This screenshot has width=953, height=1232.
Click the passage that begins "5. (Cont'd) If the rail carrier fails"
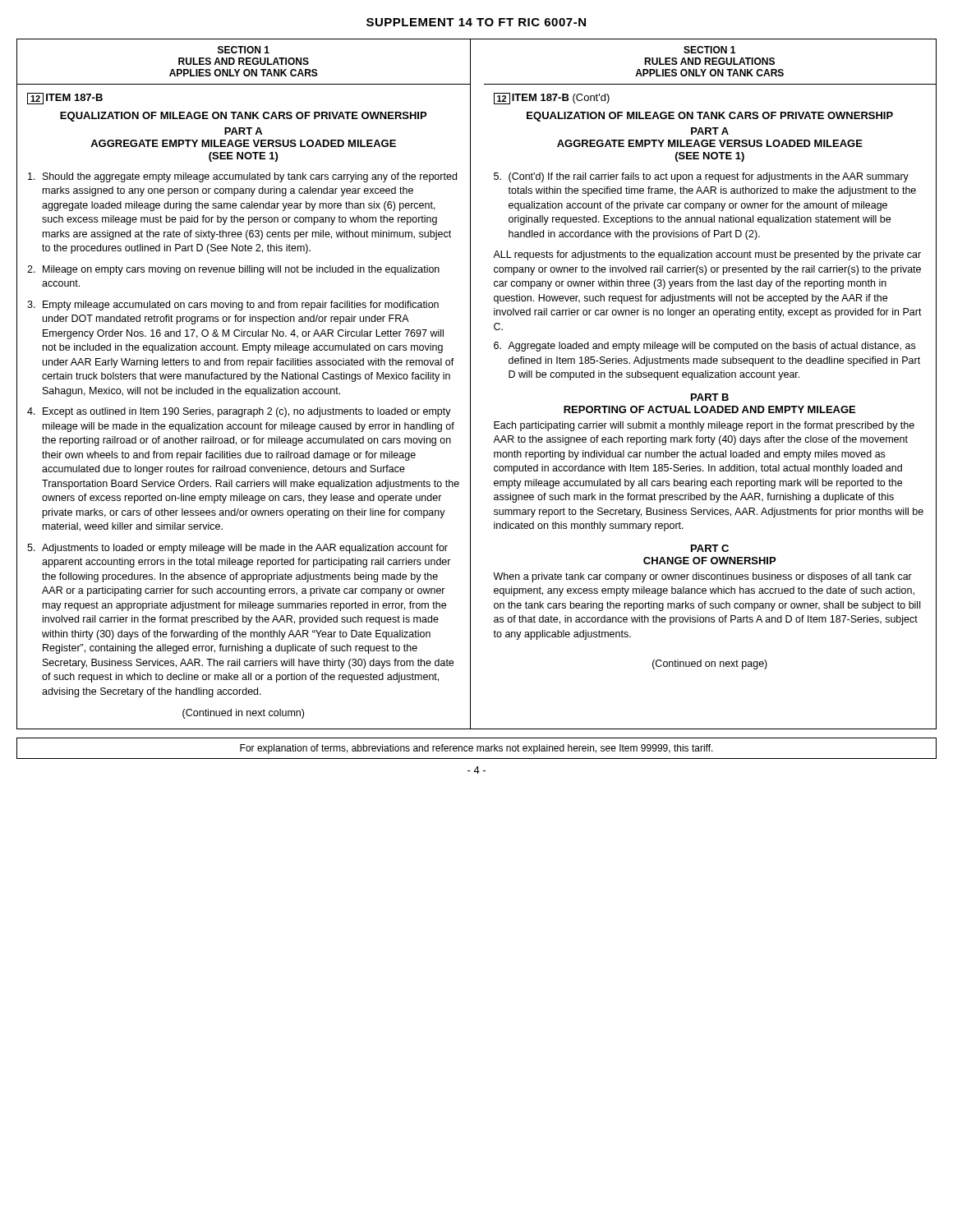[x=710, y=206]
